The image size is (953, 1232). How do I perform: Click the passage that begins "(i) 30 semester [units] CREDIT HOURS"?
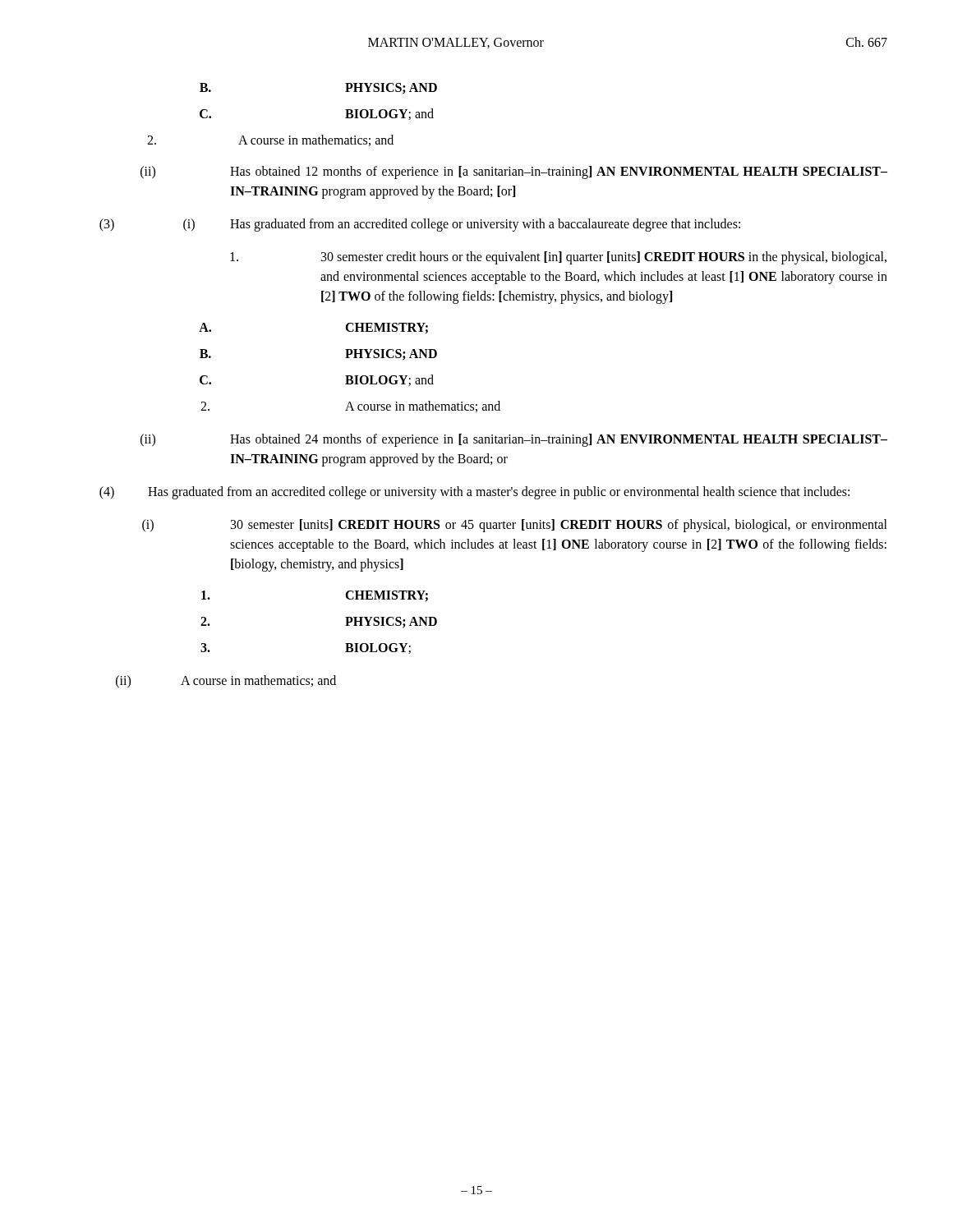pyautogui.click(x=476, y=545)
